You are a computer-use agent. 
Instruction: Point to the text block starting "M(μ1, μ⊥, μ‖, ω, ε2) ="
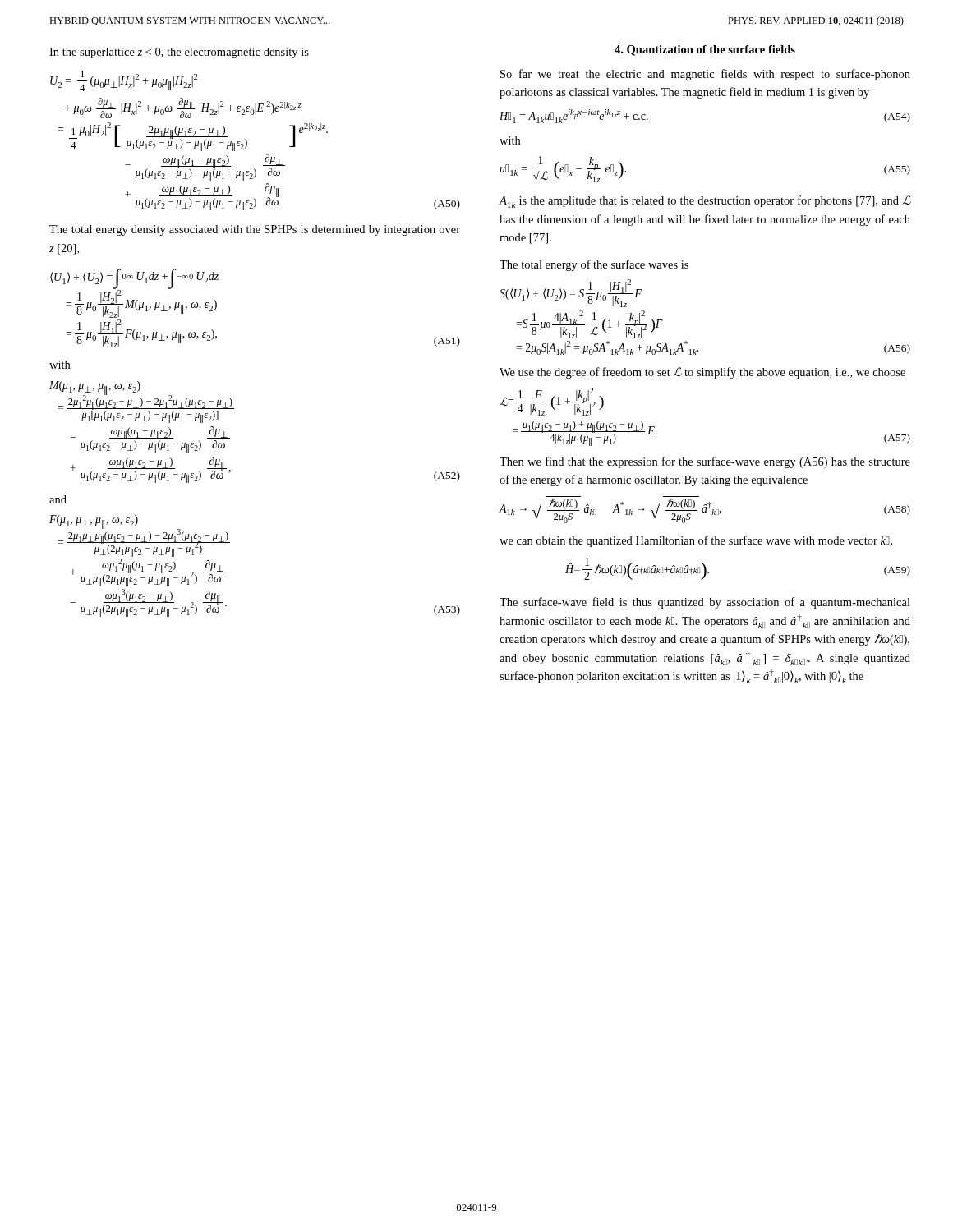point(142,402)
